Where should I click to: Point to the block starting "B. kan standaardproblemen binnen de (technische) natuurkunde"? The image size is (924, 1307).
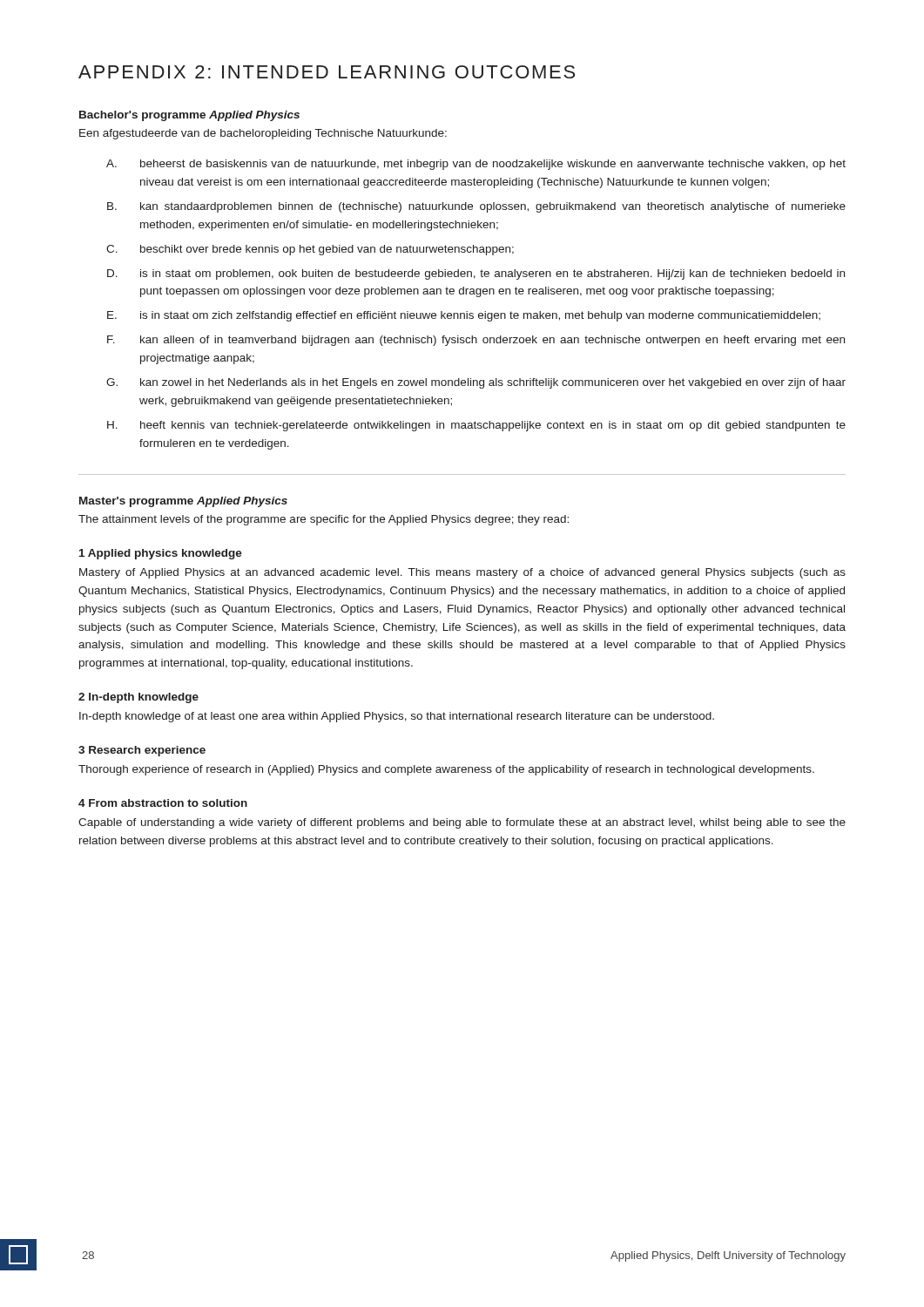(462, 216)
